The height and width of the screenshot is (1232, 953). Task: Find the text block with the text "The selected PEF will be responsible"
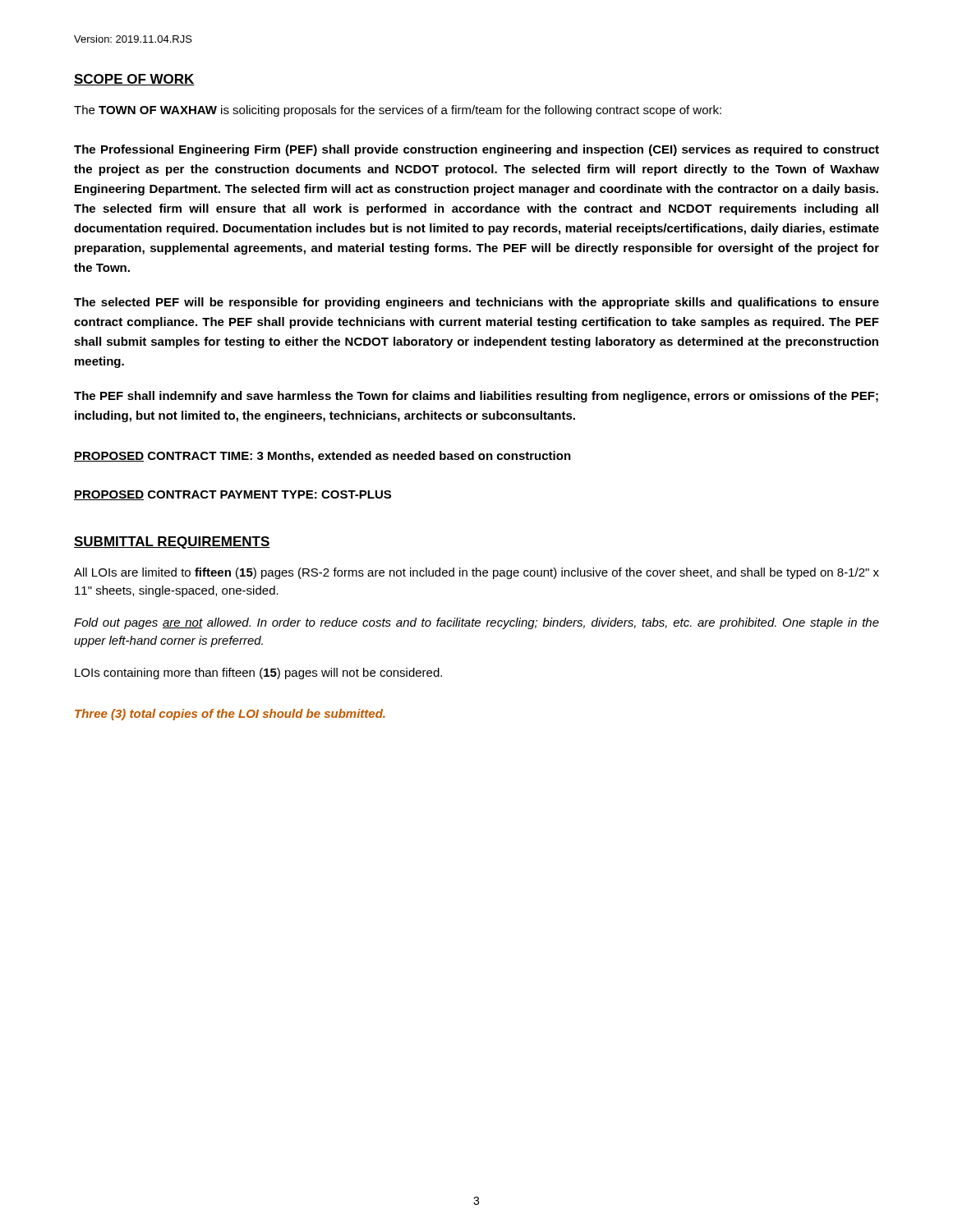coord(476,331)
